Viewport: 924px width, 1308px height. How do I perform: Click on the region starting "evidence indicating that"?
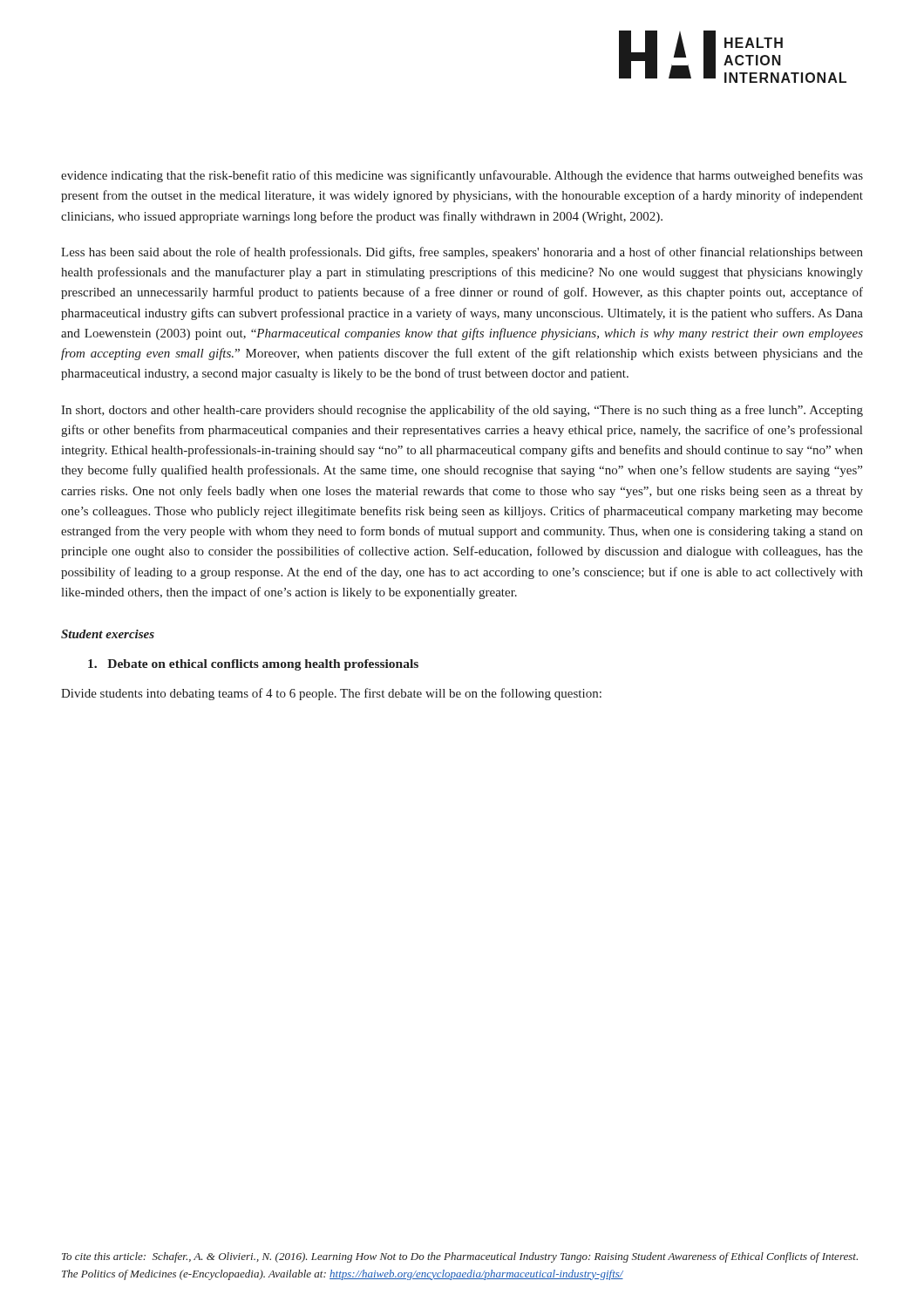coord(462,196)
